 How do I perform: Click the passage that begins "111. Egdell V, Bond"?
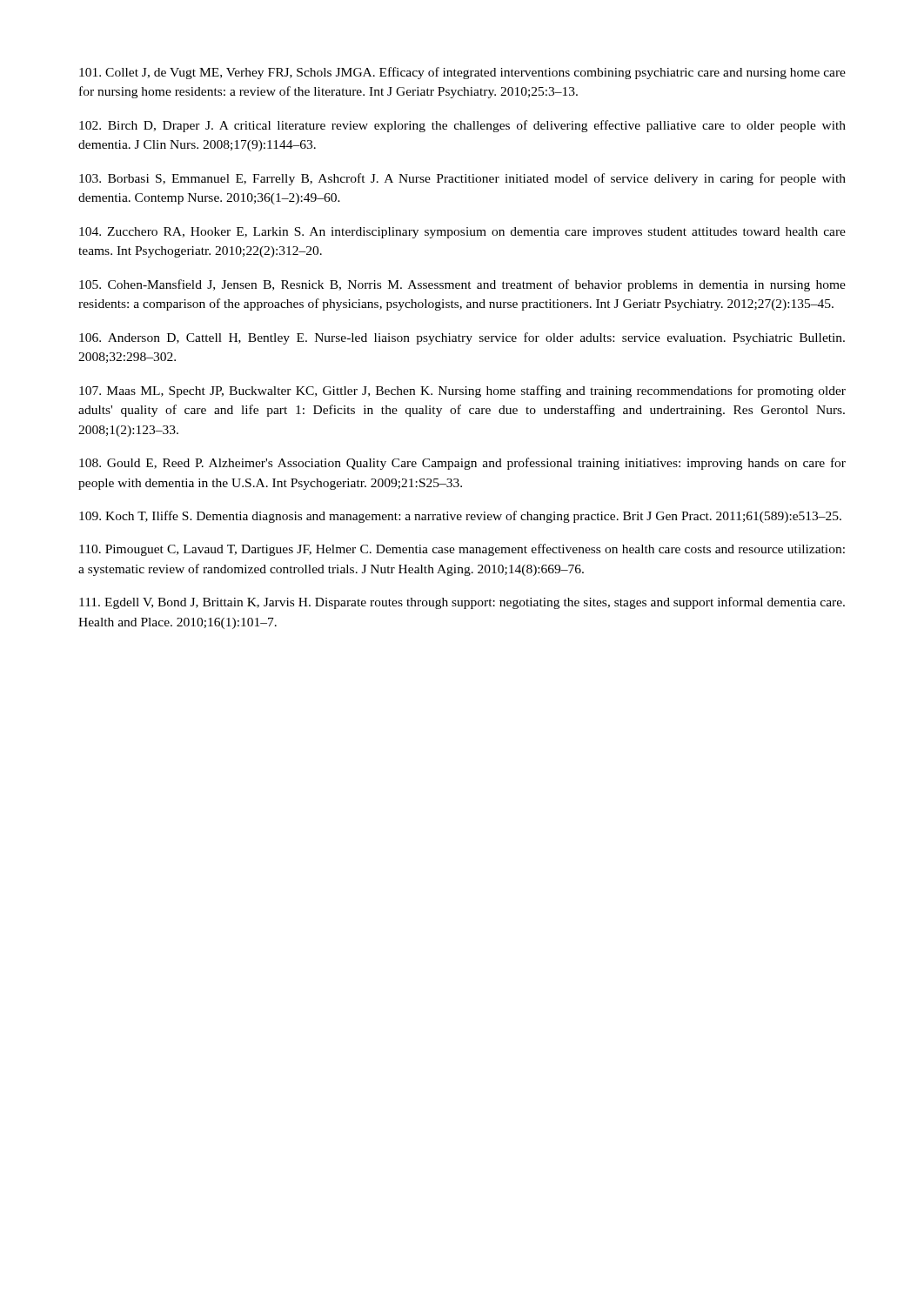pos(462,612)
